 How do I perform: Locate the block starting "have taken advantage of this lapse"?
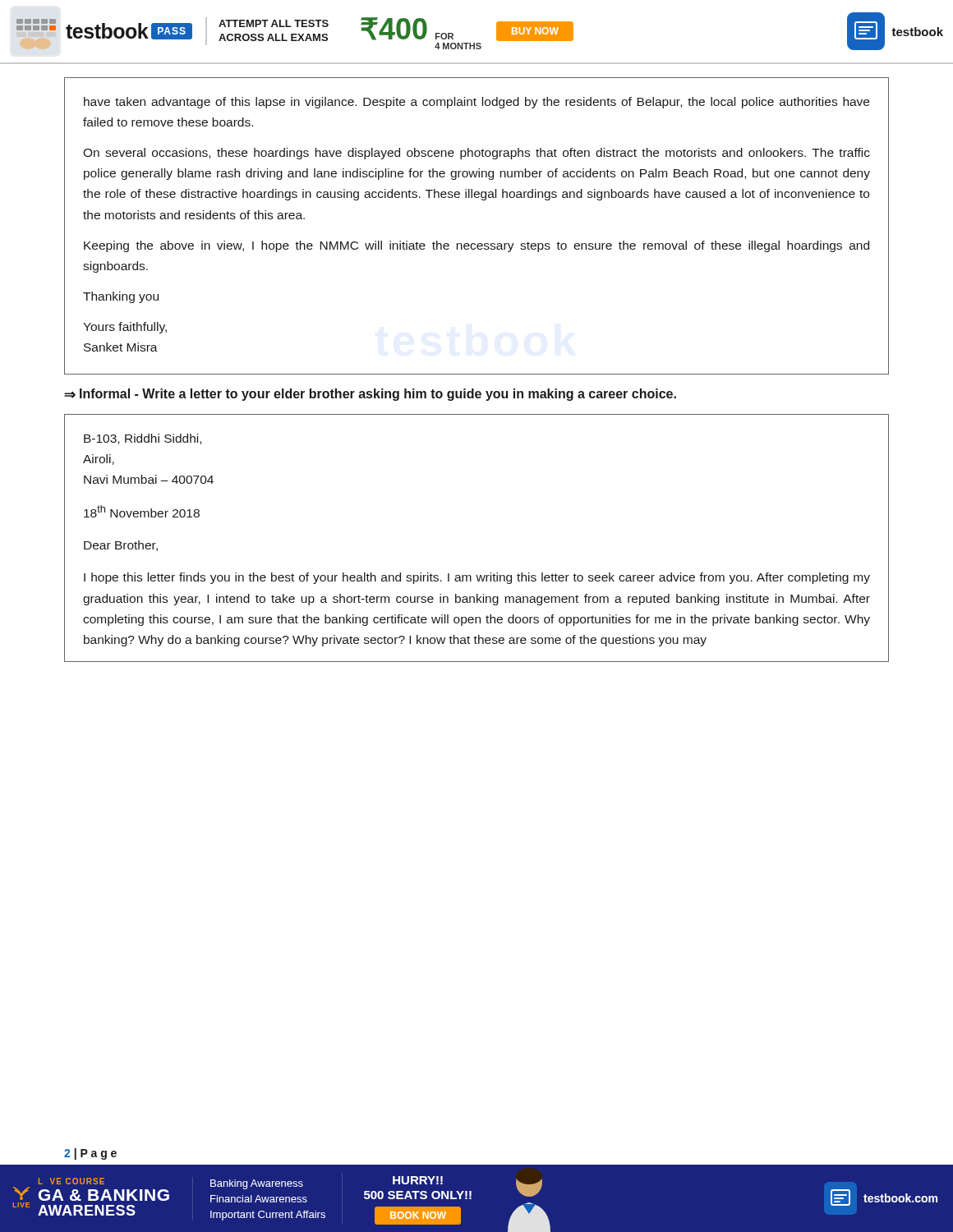(x=476, y=103)
